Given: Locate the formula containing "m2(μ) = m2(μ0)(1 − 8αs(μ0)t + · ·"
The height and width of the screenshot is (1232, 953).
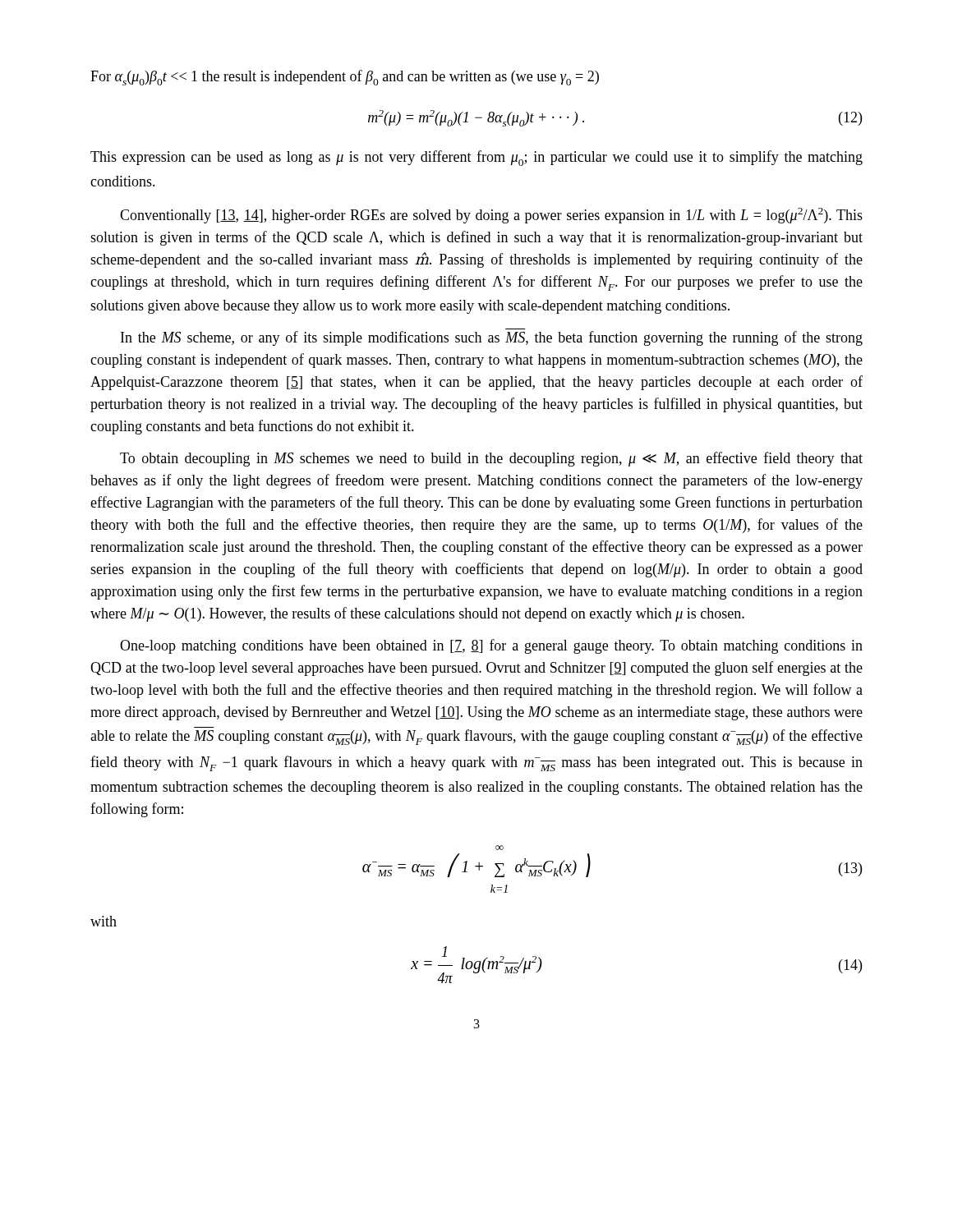Looking at the screenshot, I should pyautogui.click(x=465, y=118).
